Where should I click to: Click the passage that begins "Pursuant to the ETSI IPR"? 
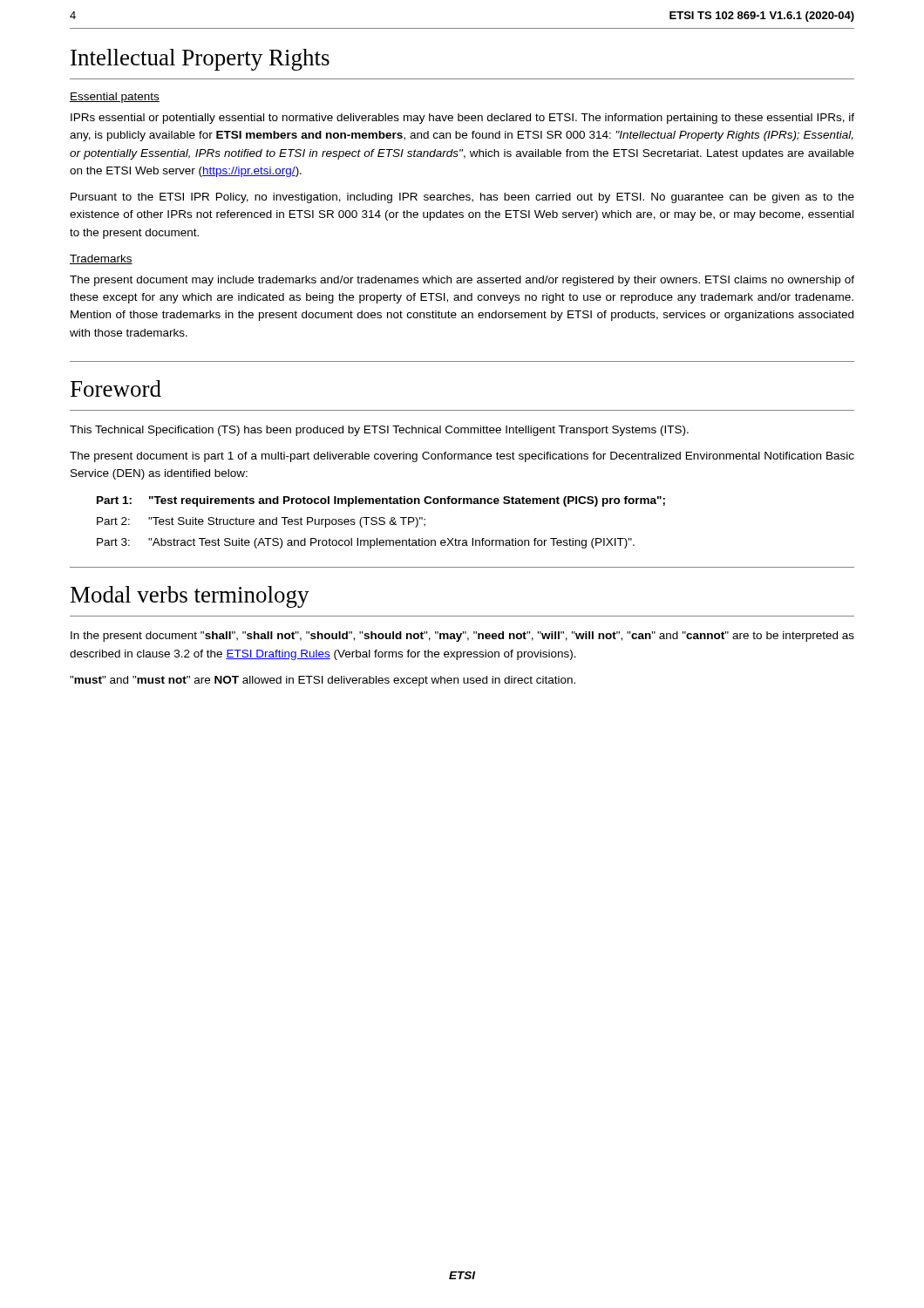click(462, 214)
